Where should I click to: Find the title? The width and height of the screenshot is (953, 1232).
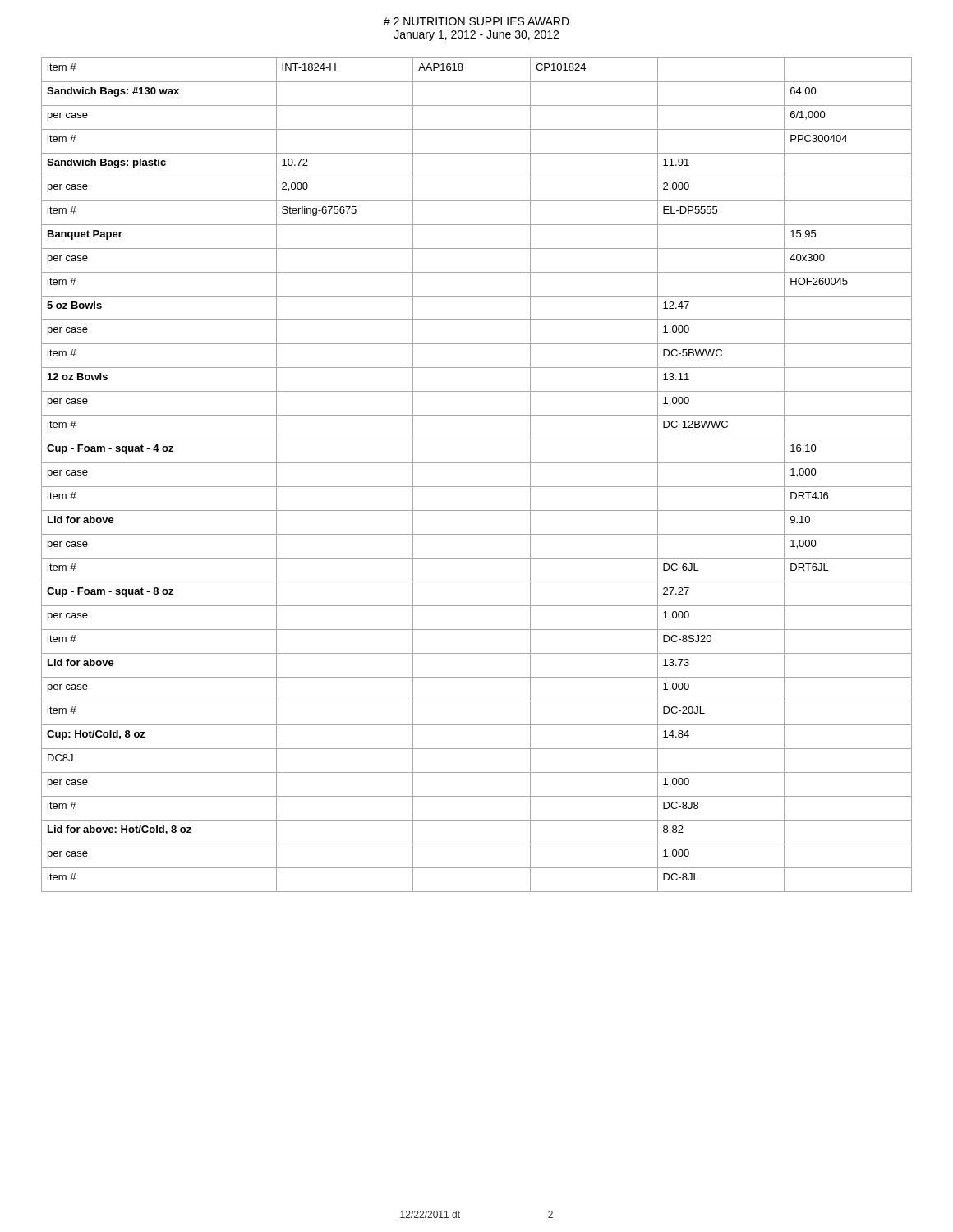click(x=476, y=28)
